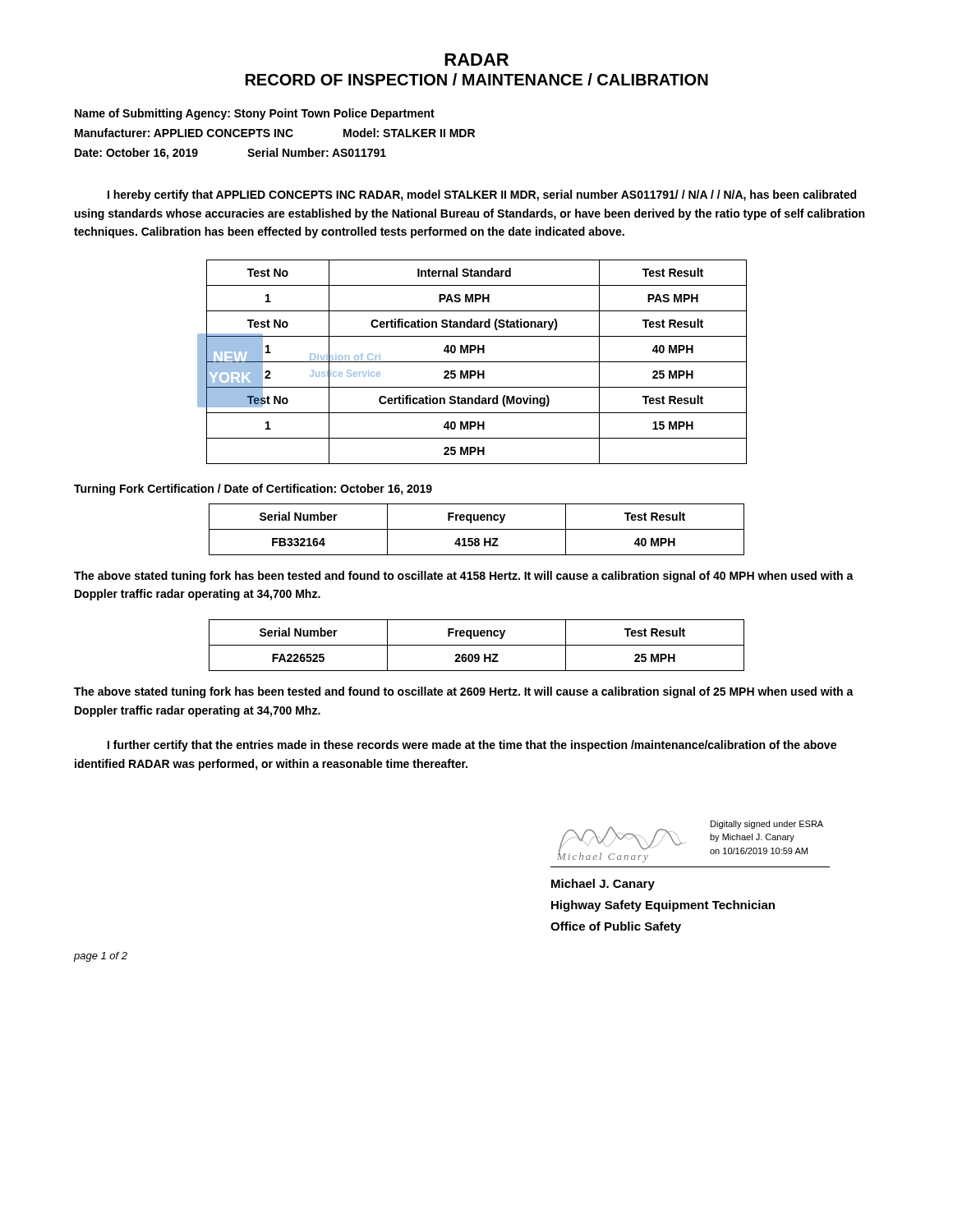Locate the text block that says "I further certify that the"
Screen dimensions: 1232x953
(455, 754)
